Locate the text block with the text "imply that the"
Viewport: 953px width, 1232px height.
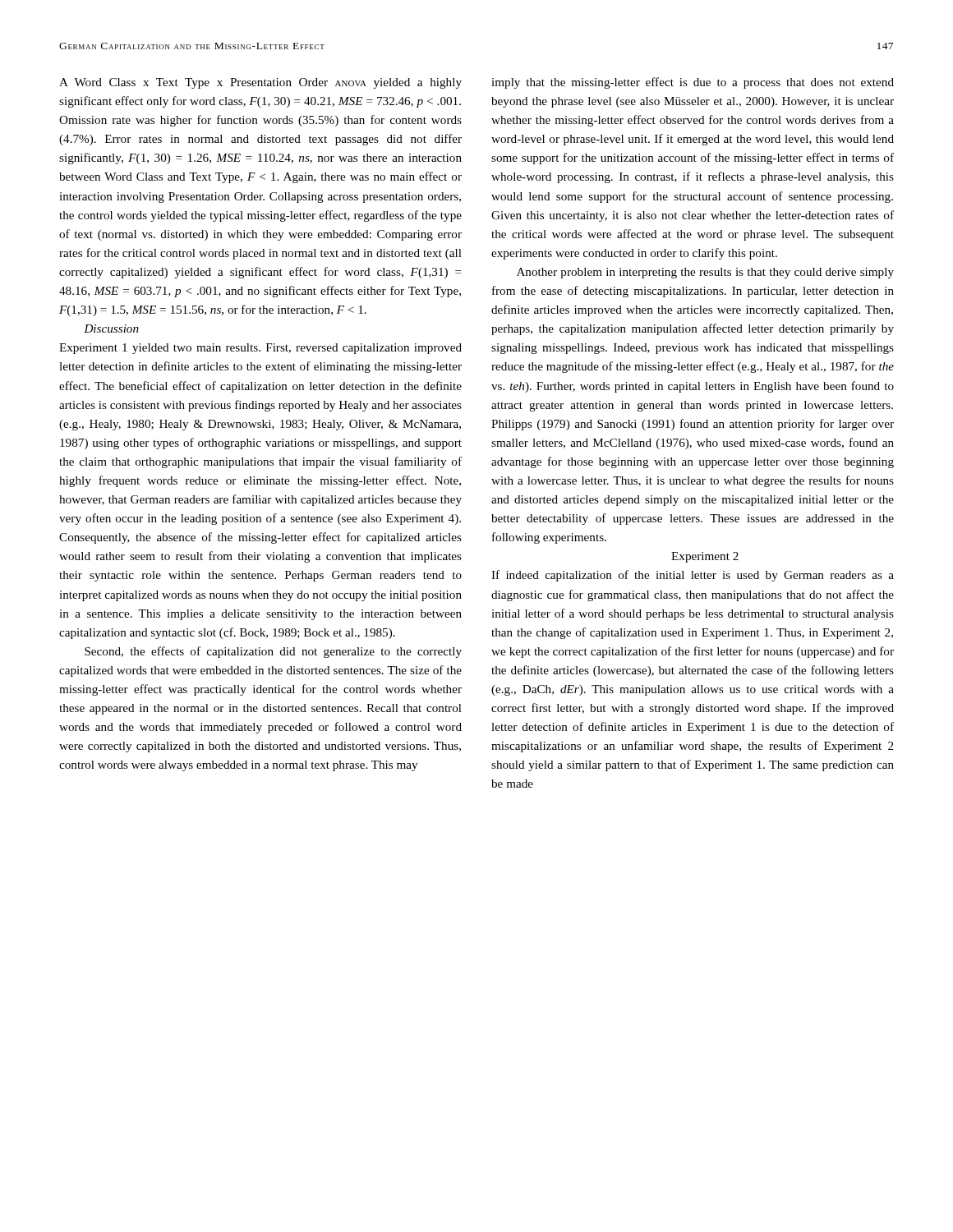[693, 309]
